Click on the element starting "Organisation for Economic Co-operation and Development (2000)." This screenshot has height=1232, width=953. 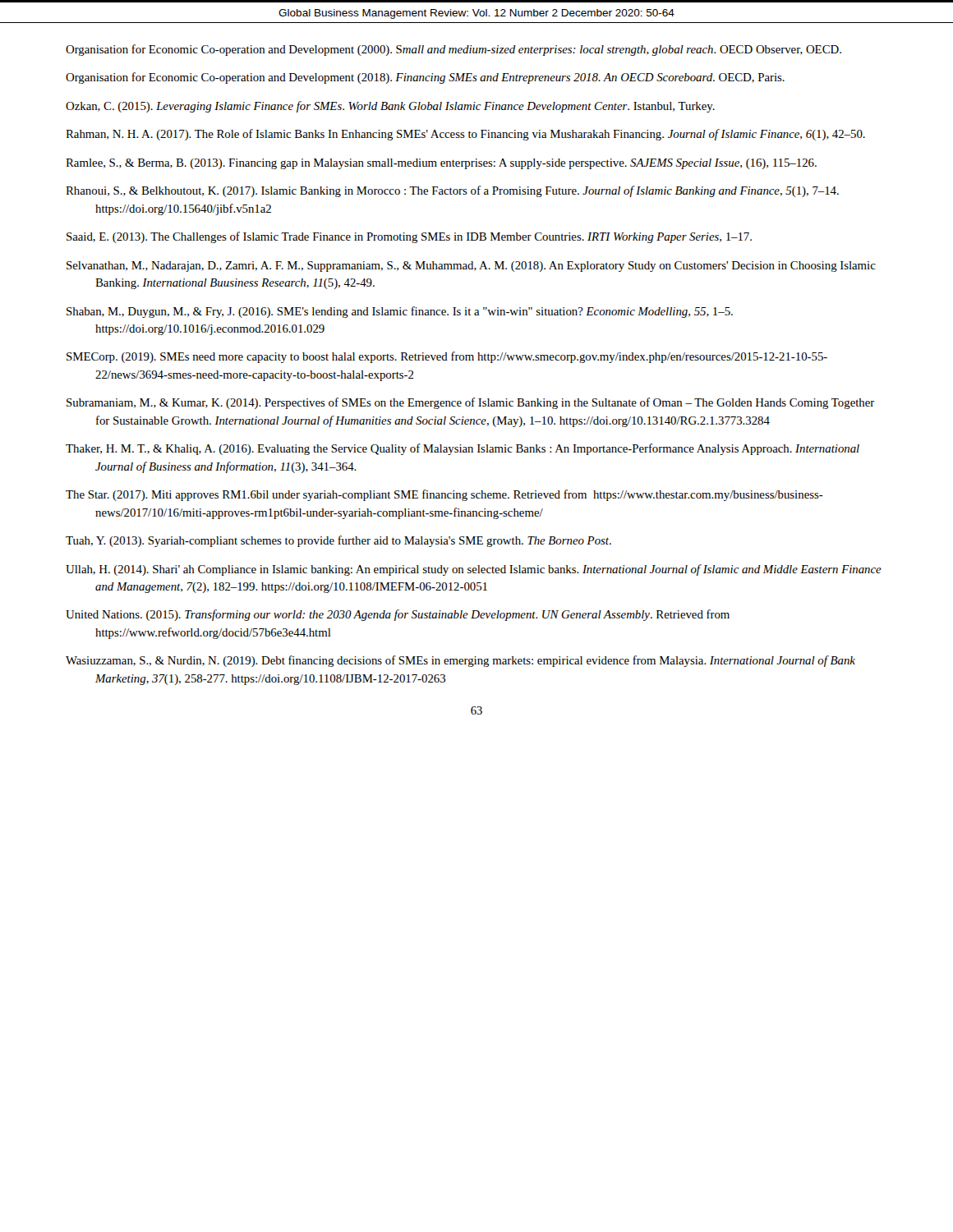(454, 49)
